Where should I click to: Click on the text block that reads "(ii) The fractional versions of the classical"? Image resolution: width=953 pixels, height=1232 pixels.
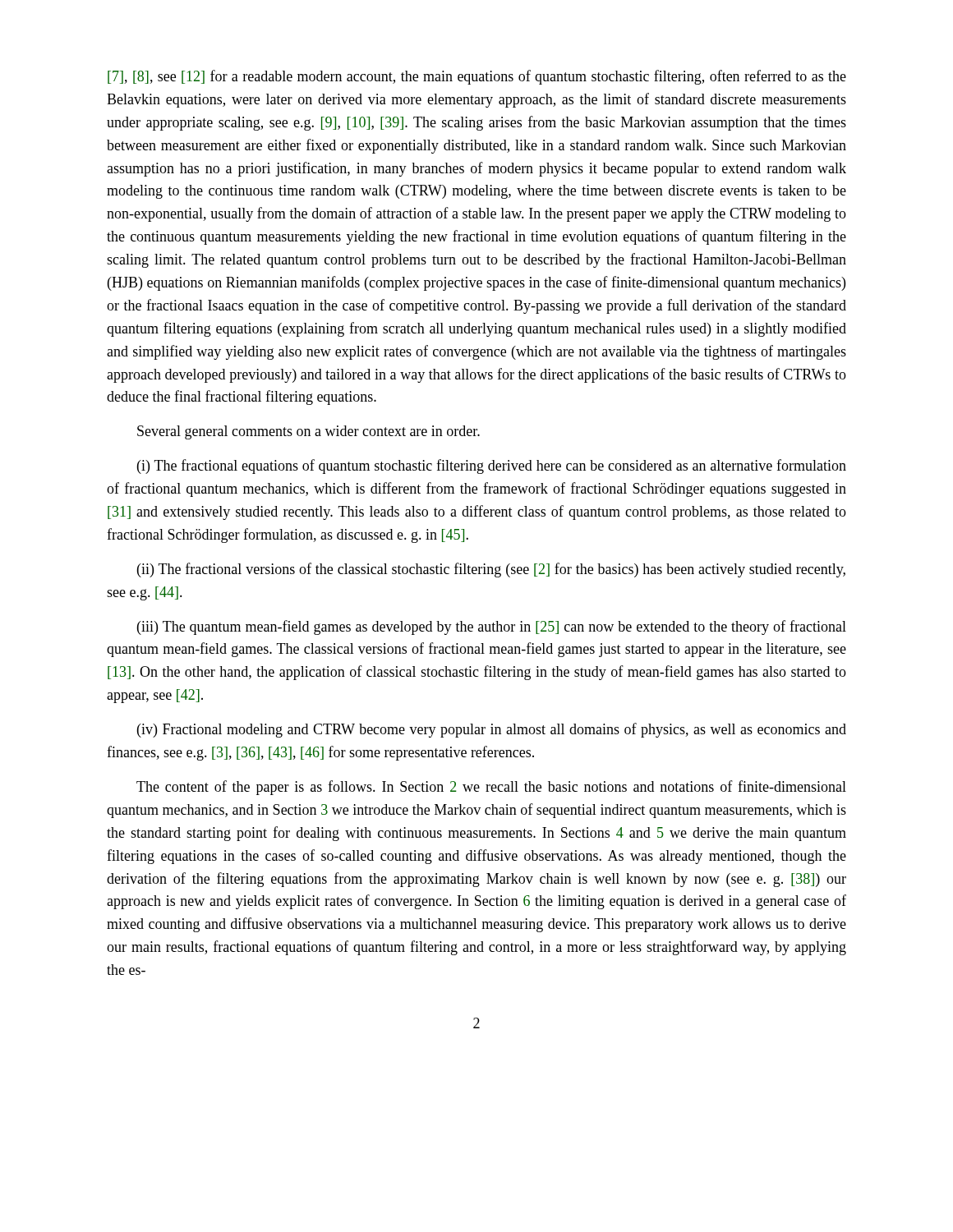click(476, 581)
